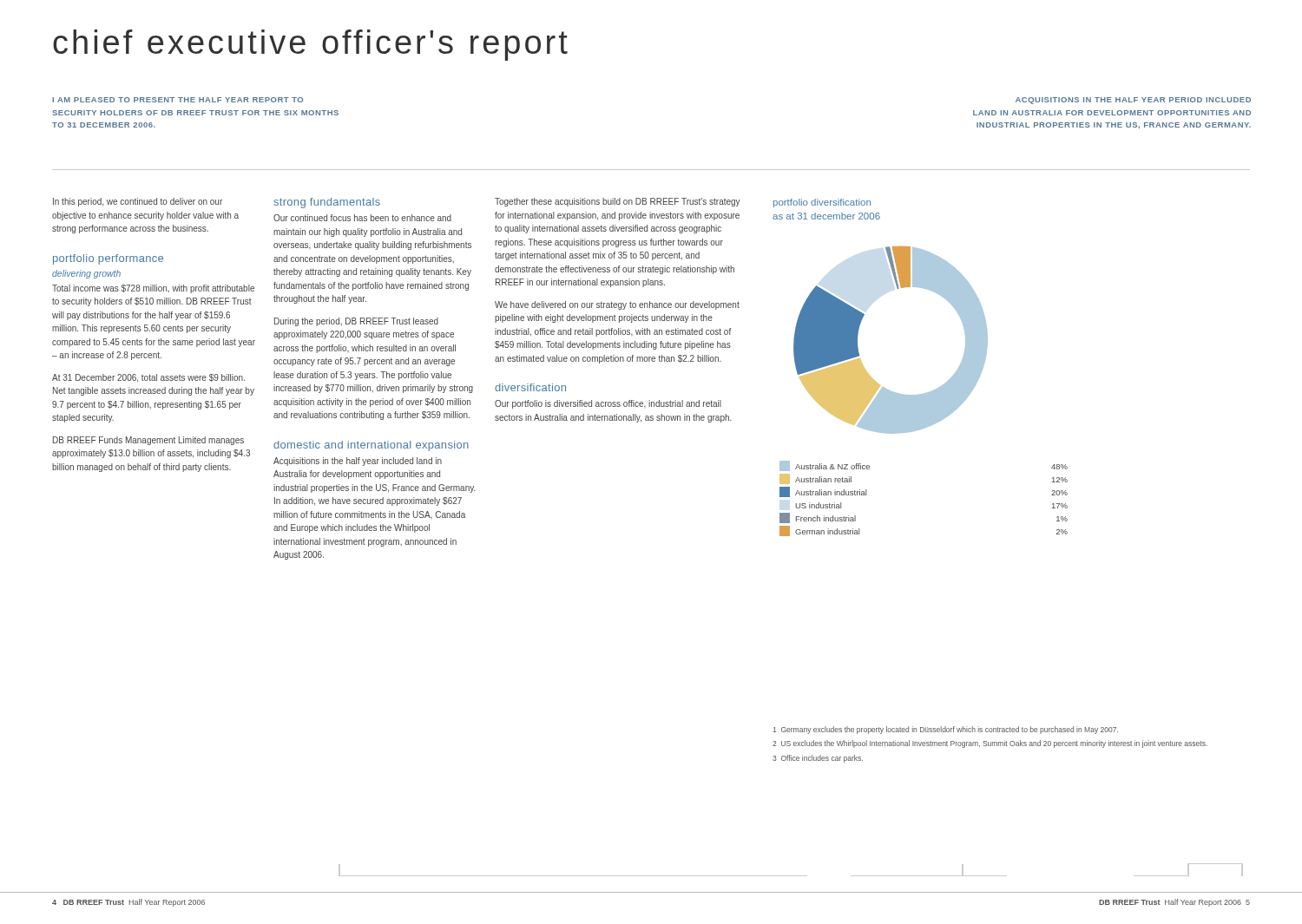The width and height of the screenshot is (1302, 924).
Task: Locate the text block containing "I AM PLEASED TO PRESENT THE HALF"
Action: coord(196,112)
